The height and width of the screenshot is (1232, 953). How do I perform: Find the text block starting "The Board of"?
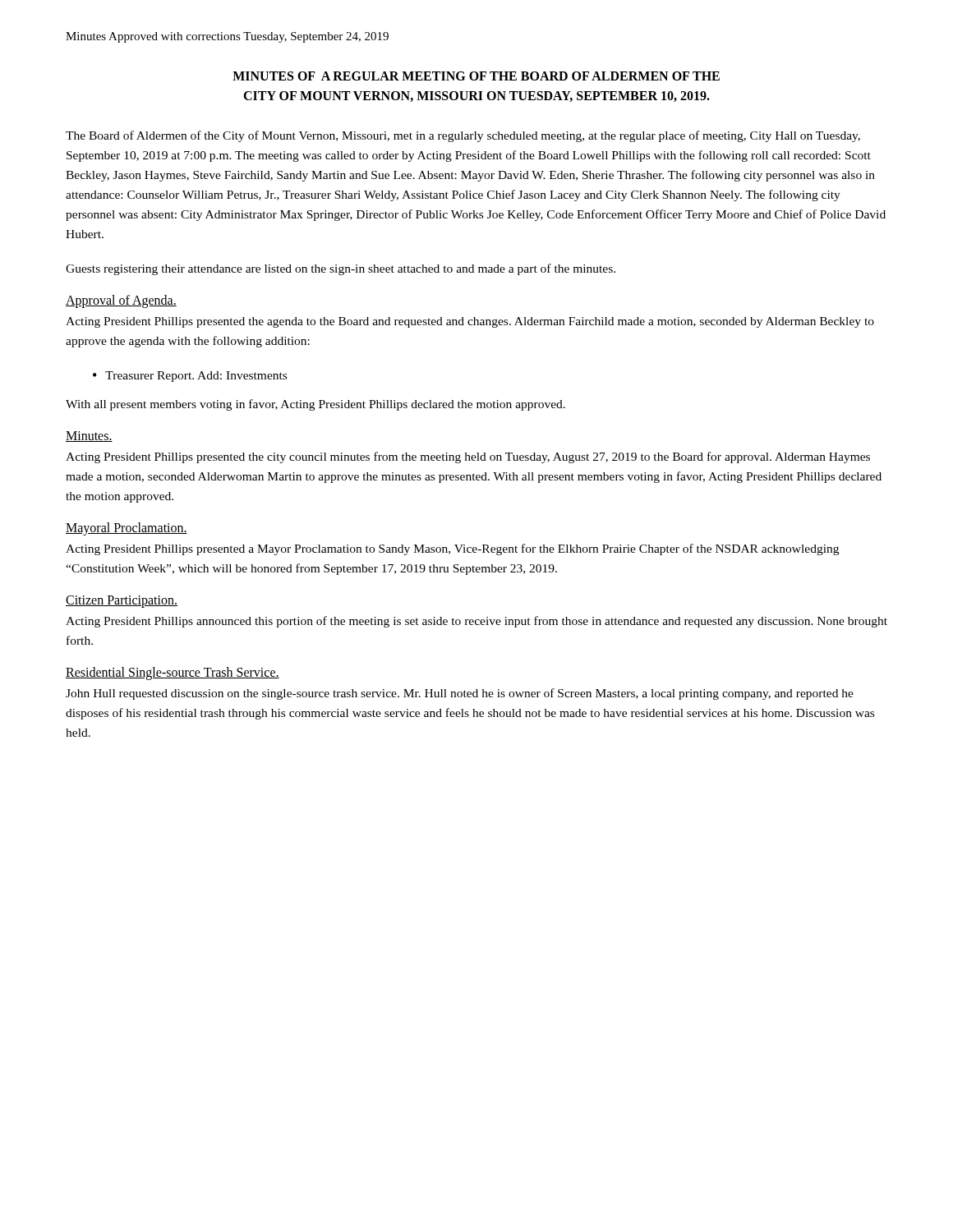coord(476,184)
